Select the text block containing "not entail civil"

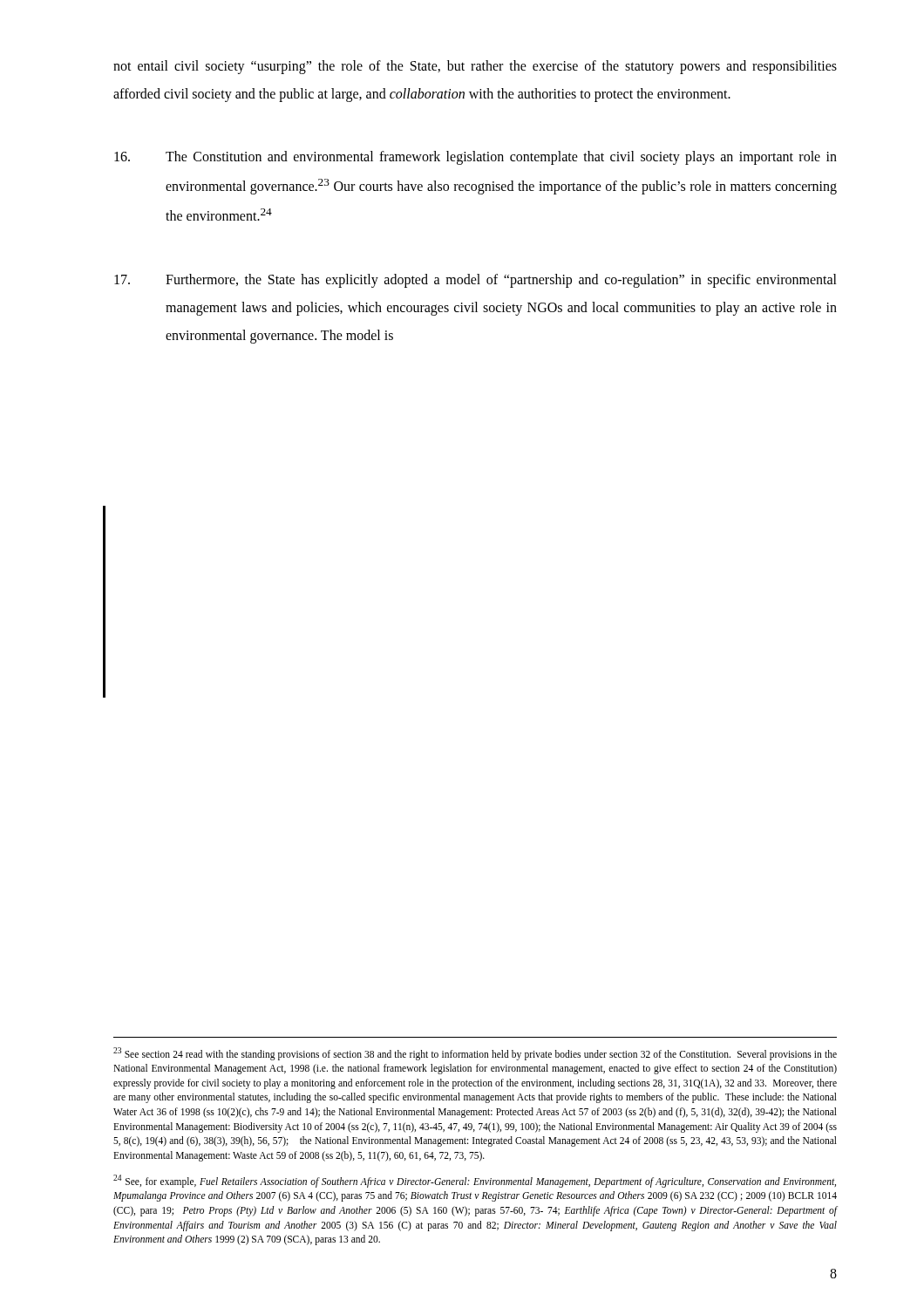coord(475,80)
